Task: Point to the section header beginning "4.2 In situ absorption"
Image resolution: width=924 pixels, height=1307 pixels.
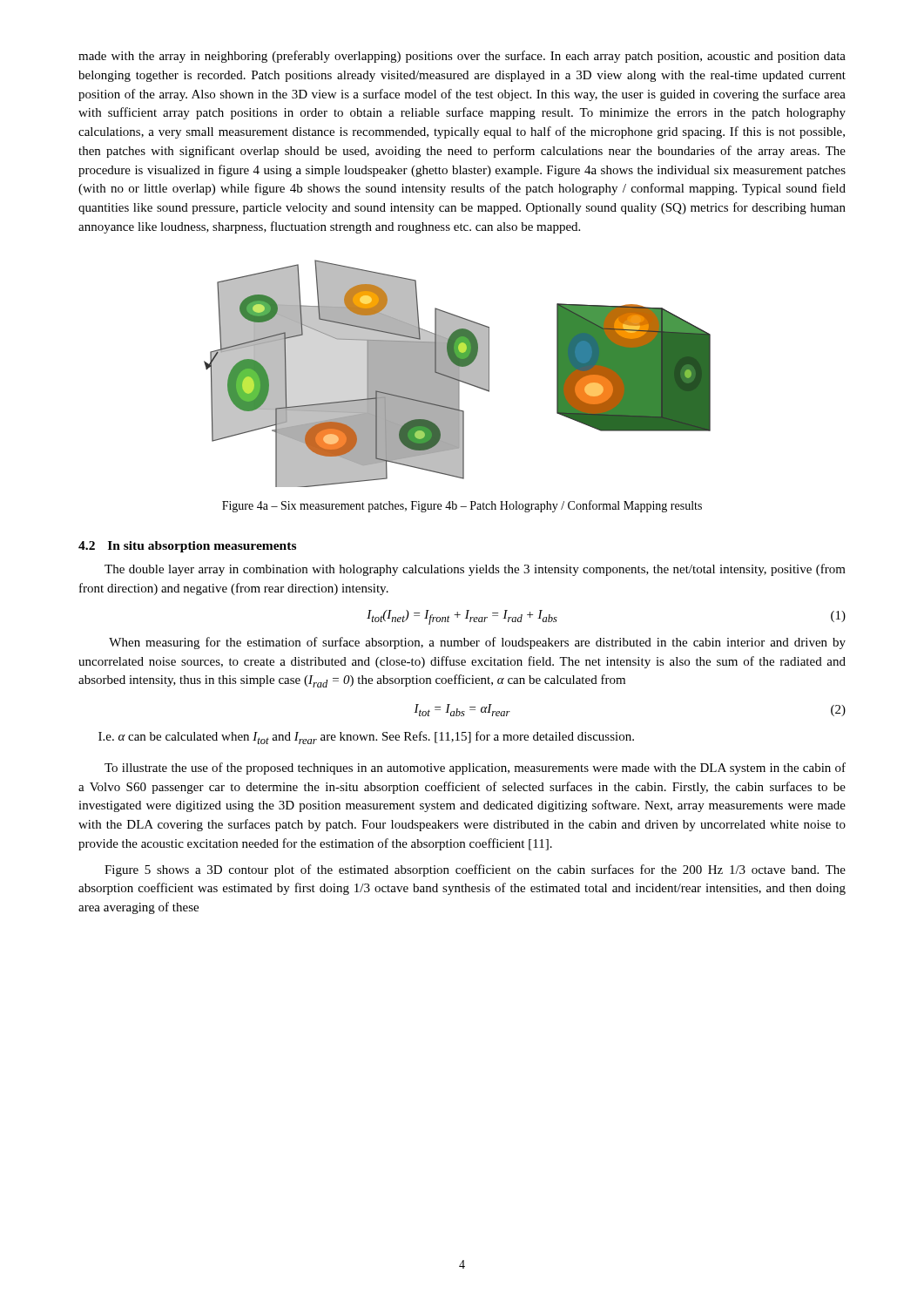Action: point(187,545)
